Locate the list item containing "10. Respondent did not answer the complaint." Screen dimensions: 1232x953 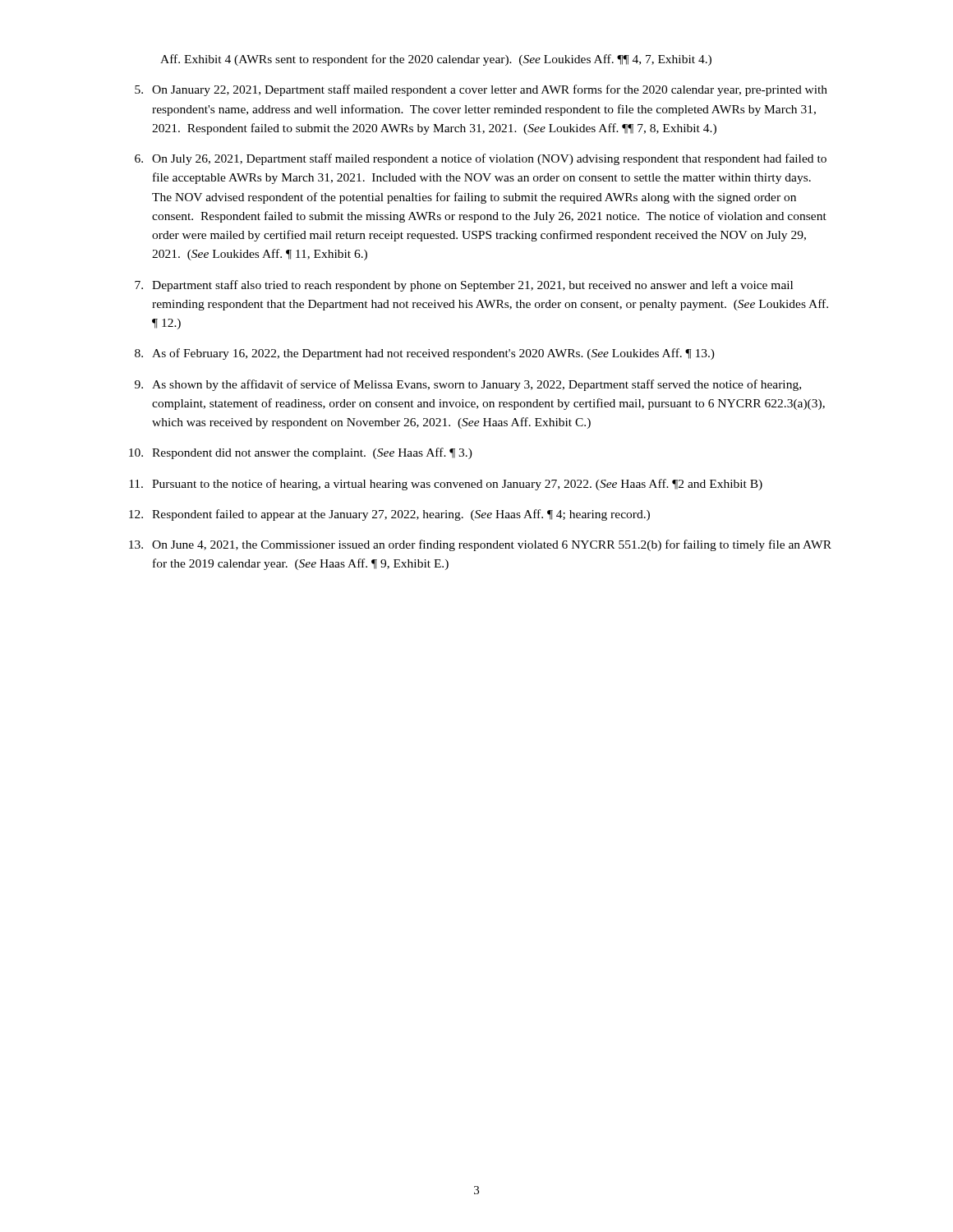[x=476, y=452]
